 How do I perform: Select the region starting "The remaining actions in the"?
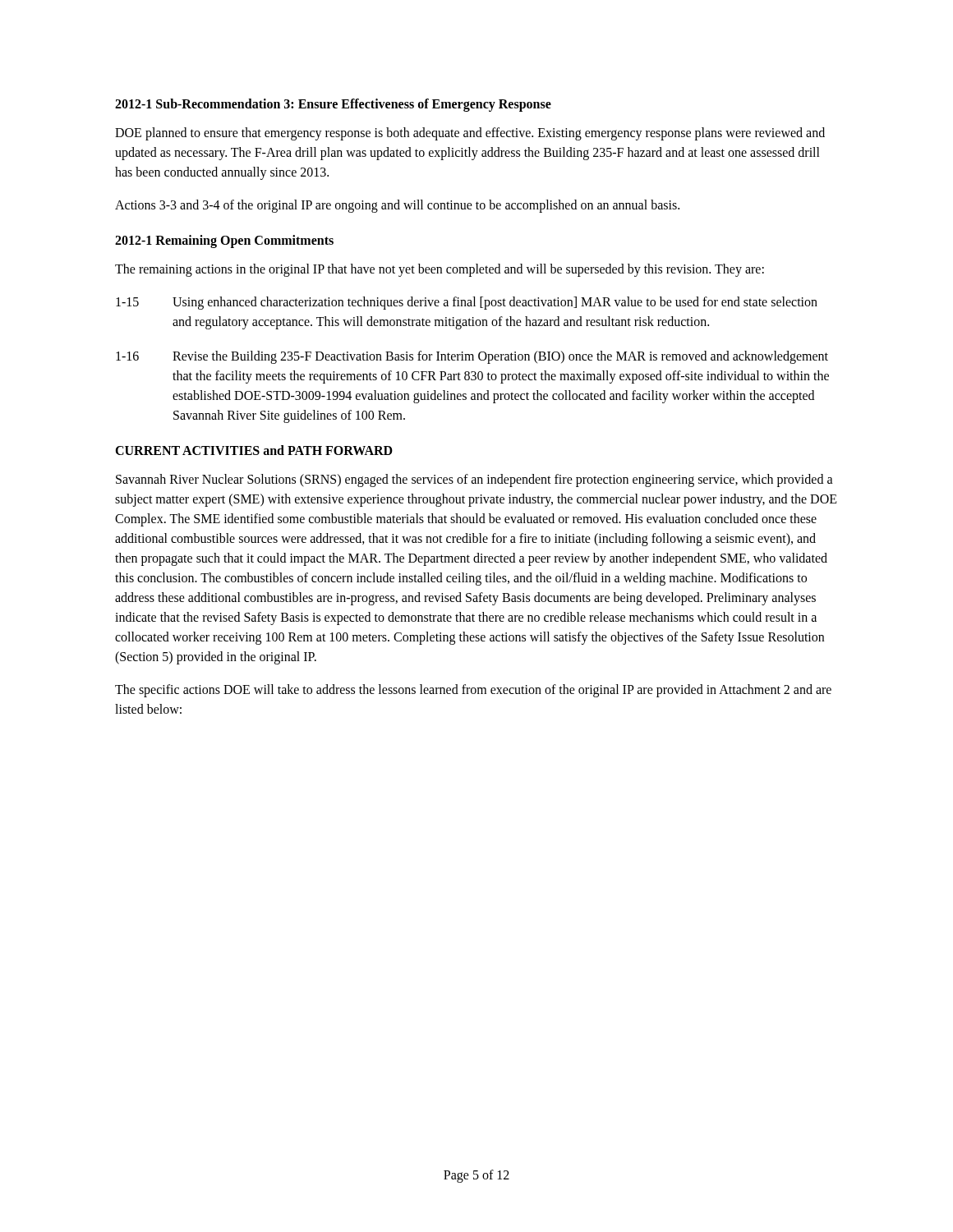tap(440, 269)
